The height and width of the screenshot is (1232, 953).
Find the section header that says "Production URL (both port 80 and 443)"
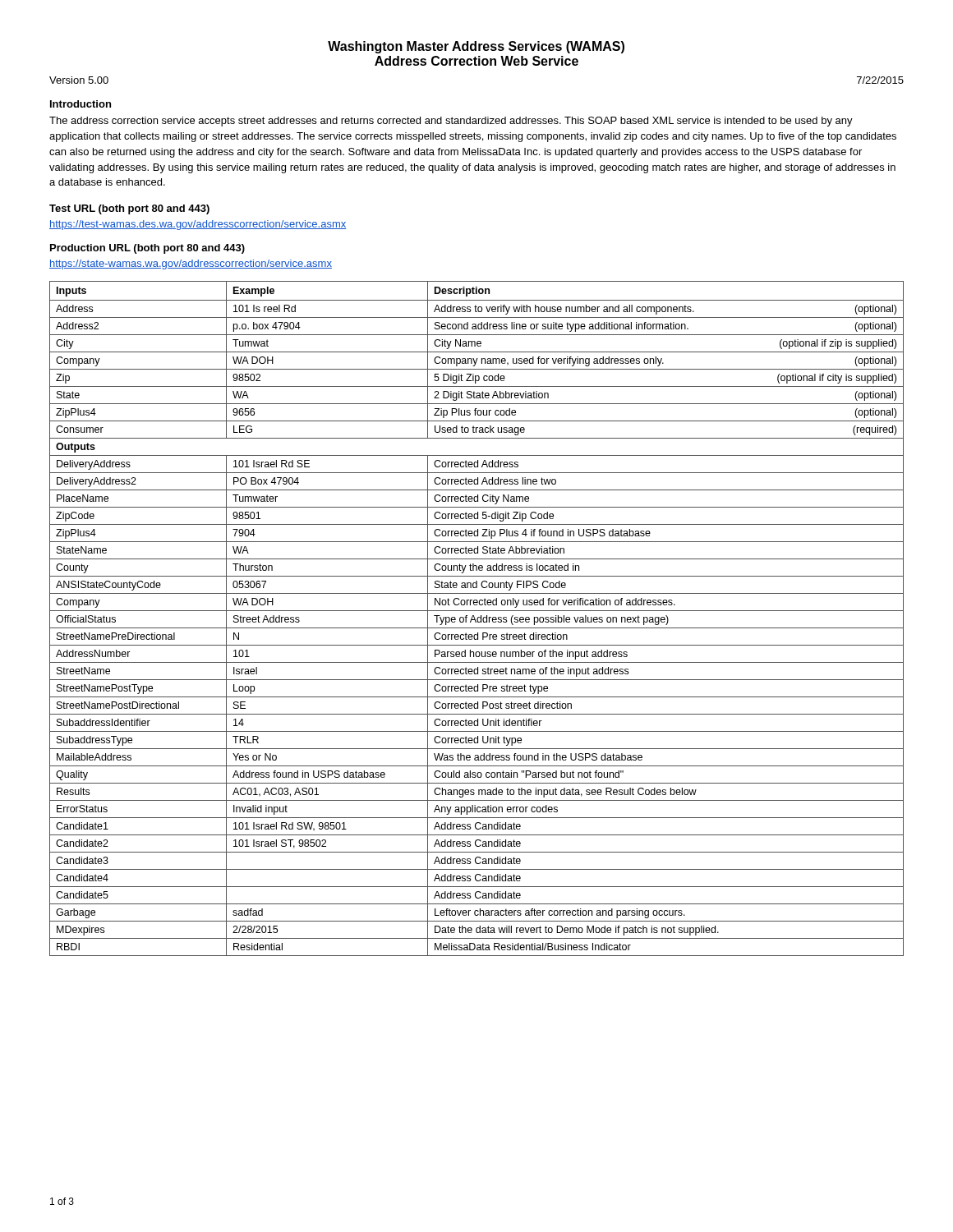147,248
